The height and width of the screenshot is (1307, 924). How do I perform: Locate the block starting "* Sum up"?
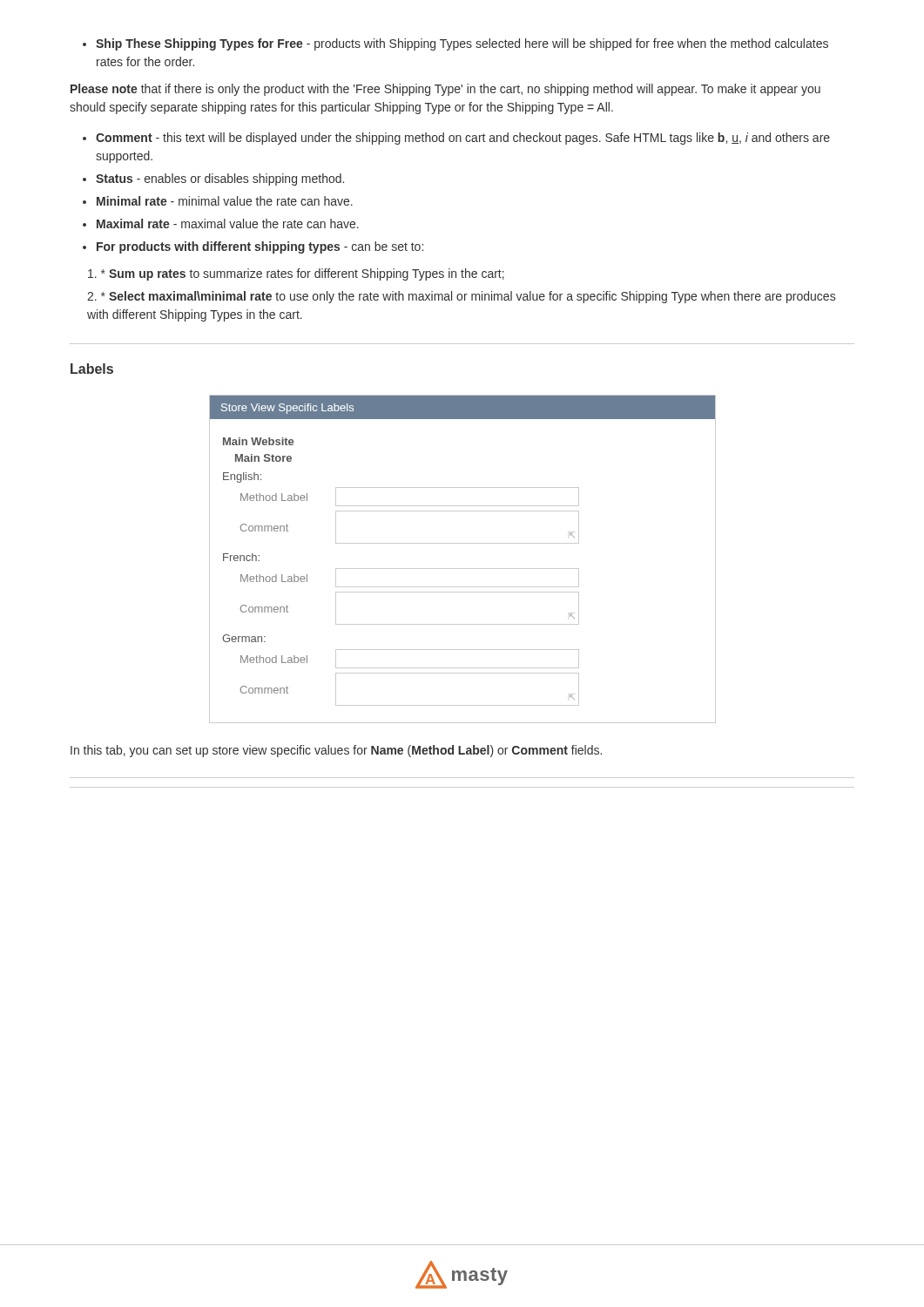click(x=471, y=274)
